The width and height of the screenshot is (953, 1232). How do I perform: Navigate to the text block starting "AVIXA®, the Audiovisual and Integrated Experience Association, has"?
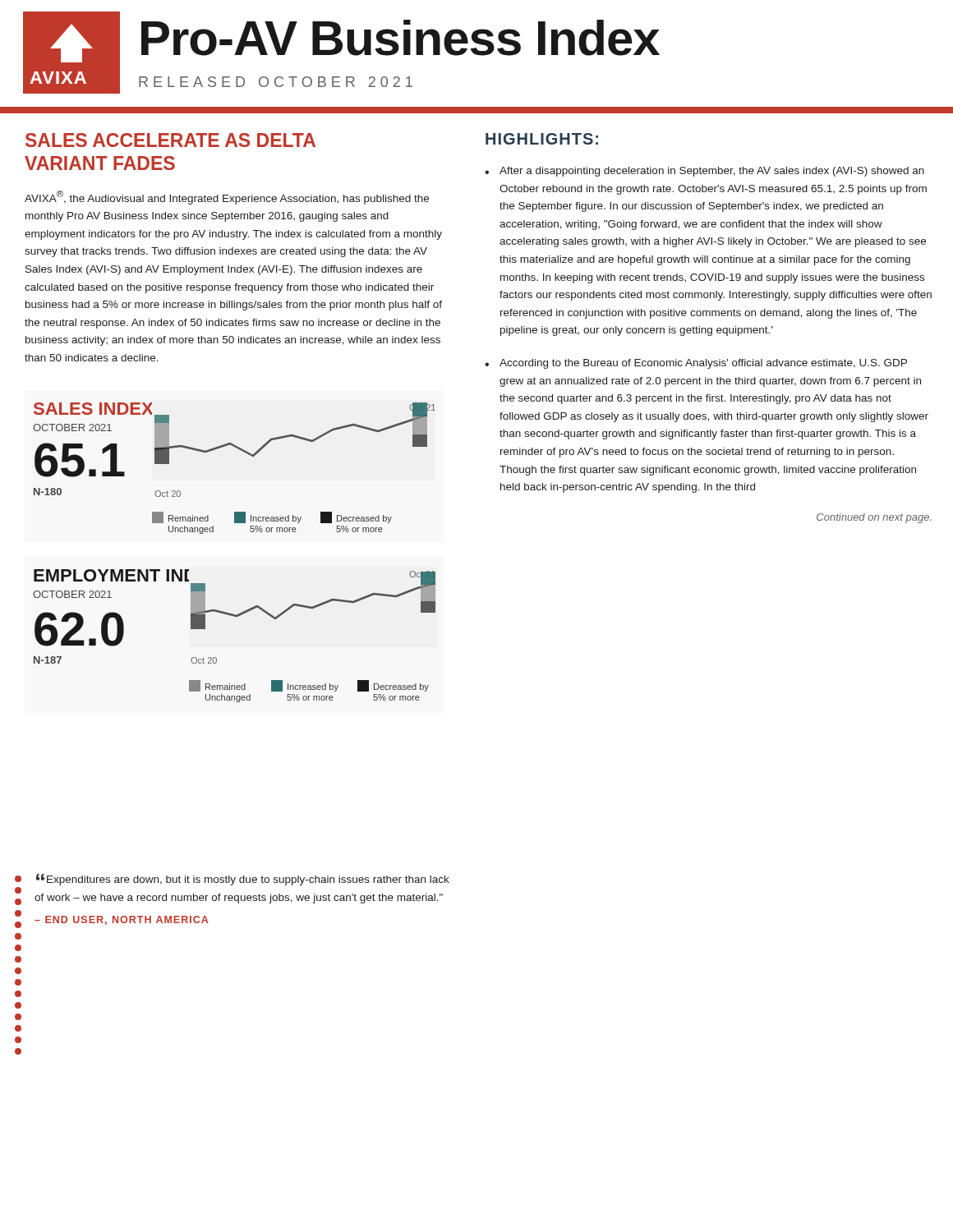pyautogui.click(x=233, y=277)
